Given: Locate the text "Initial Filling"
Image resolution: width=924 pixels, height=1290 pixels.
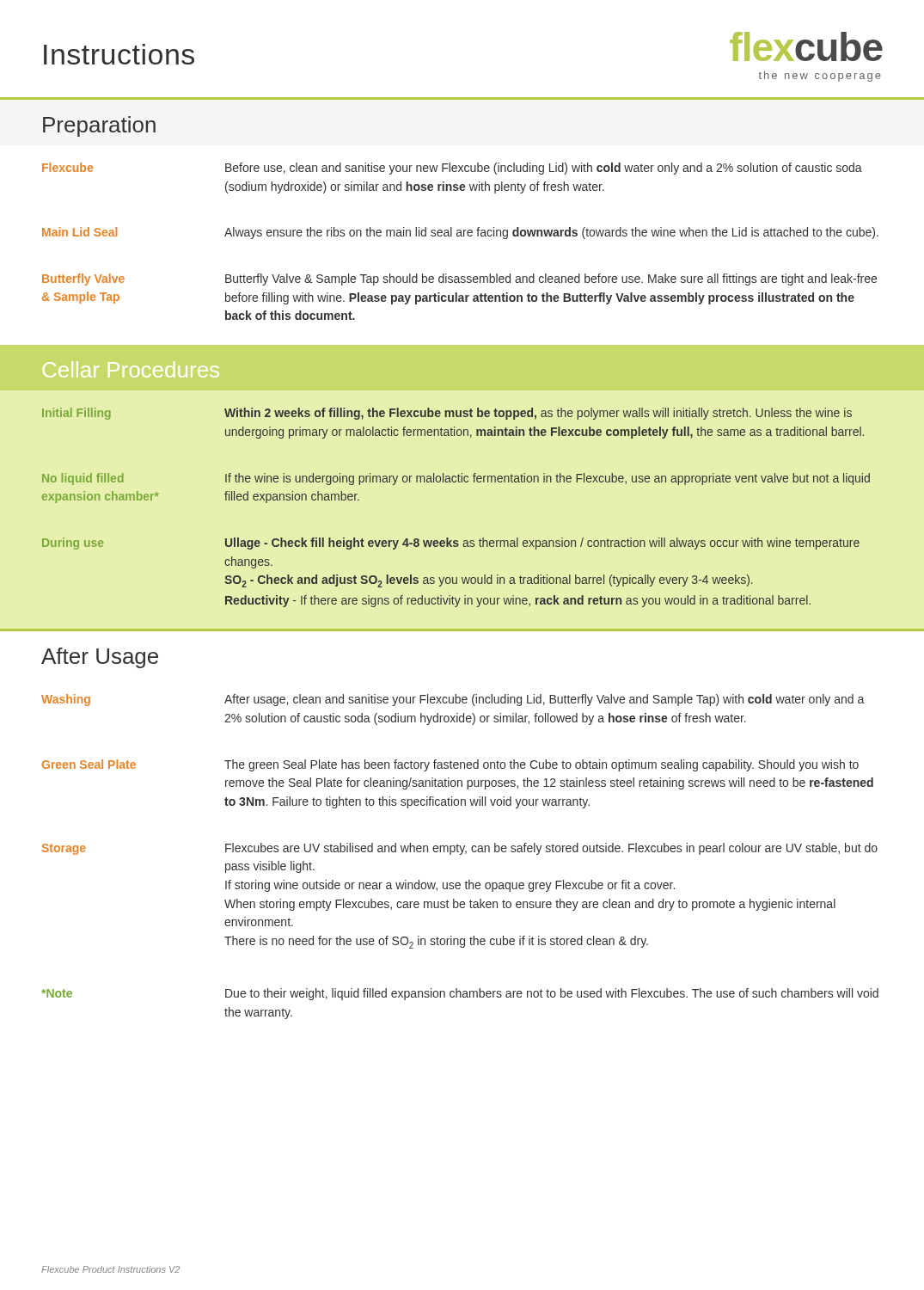Looking at the screenshot, I should click(76, 413).
